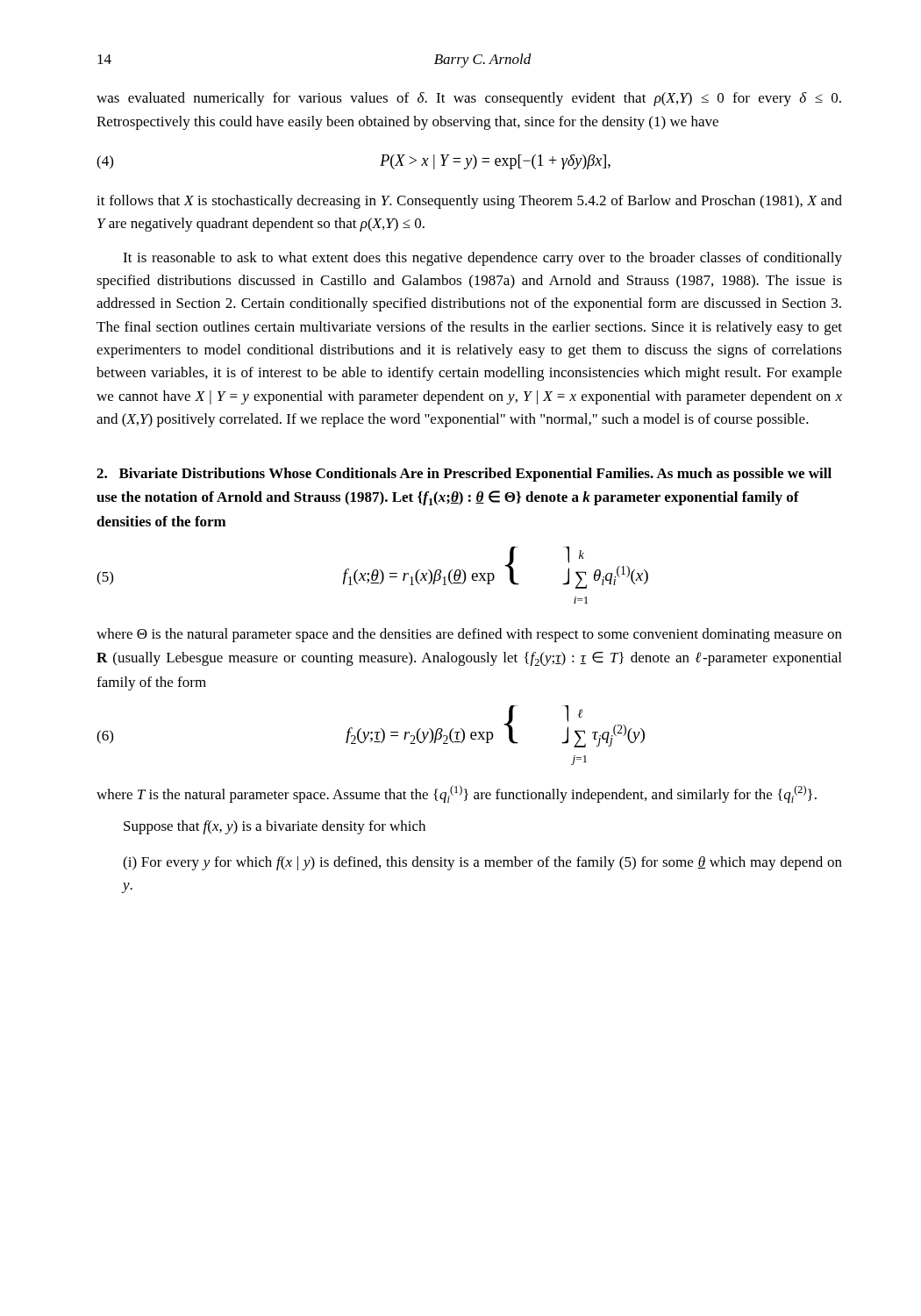Point to the block starting "(5) f1(x;θ) ="
Viewport: 921px width, 1316px height.
[x=469, y=578]
